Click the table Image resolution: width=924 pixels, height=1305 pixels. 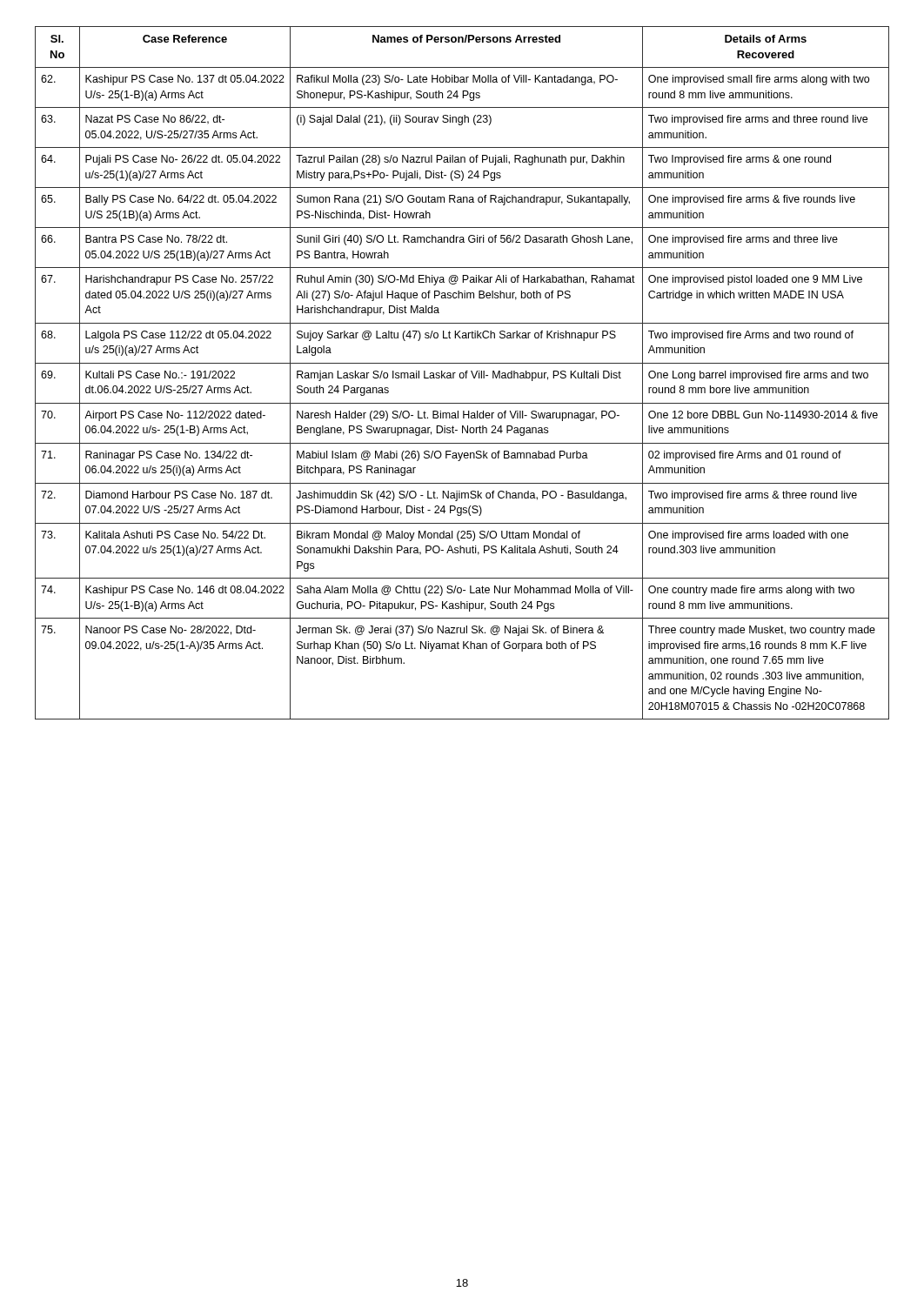coord(462,373)
